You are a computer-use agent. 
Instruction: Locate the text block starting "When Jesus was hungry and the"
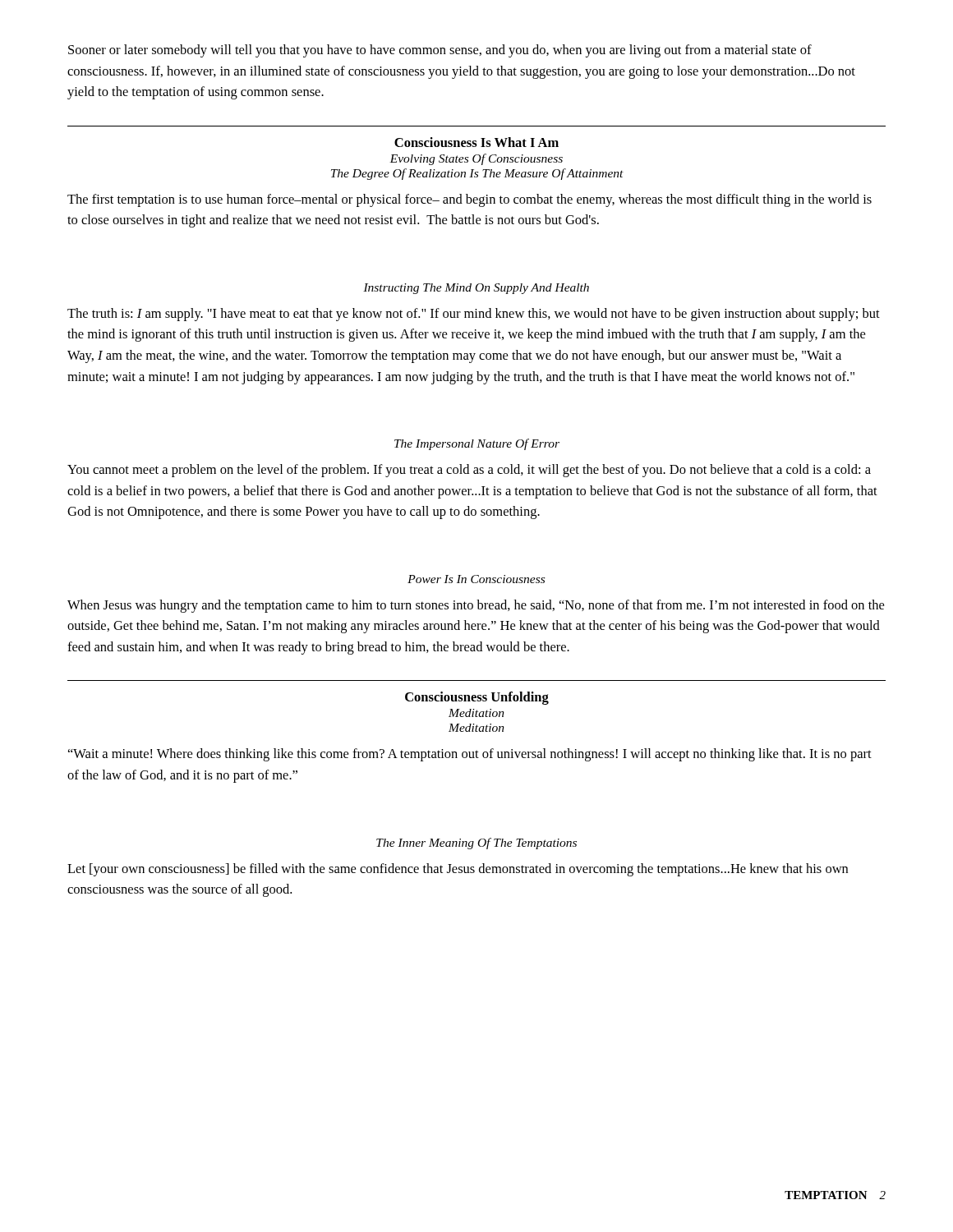point(476,626)
